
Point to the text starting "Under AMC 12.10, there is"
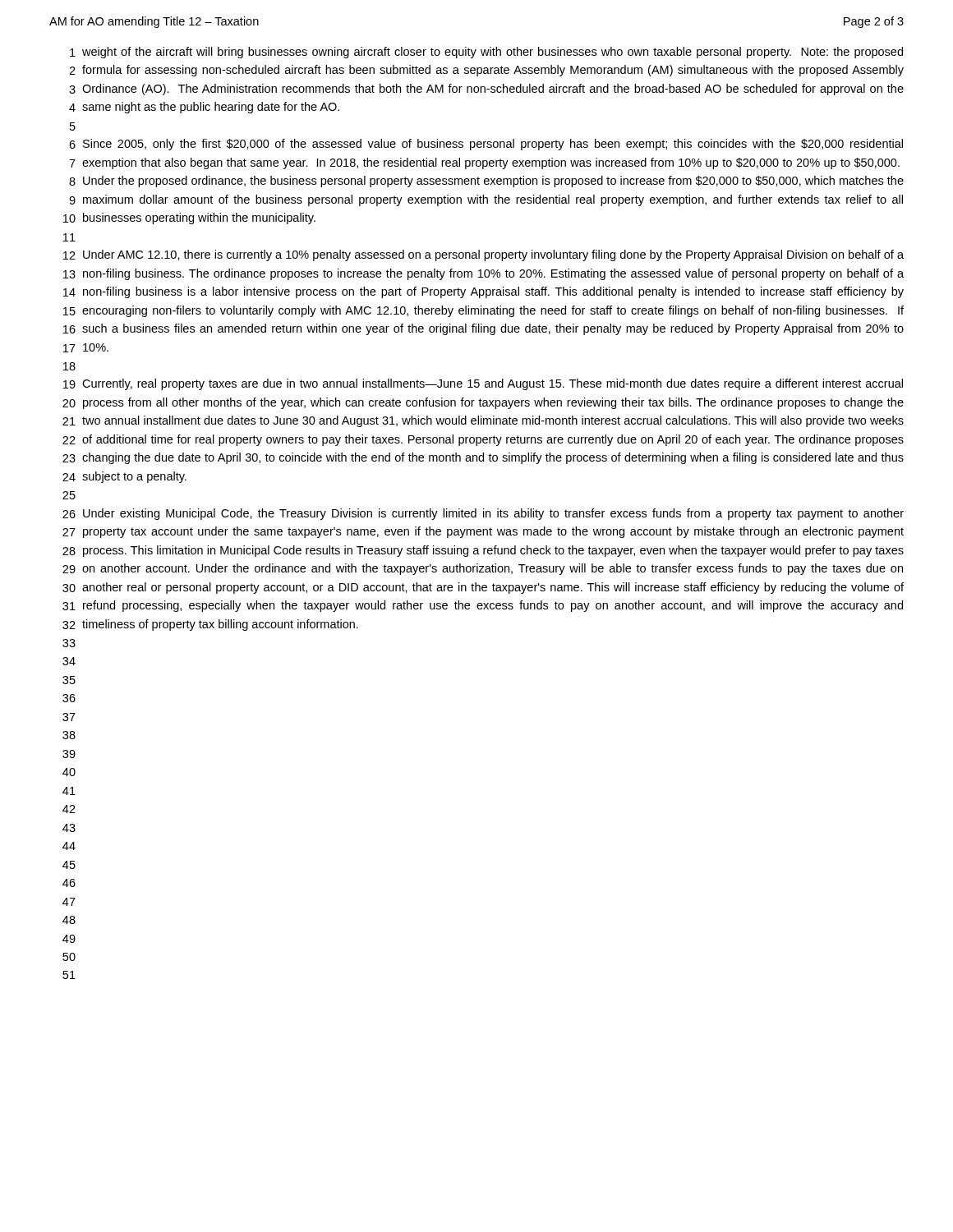pos(493,301)
